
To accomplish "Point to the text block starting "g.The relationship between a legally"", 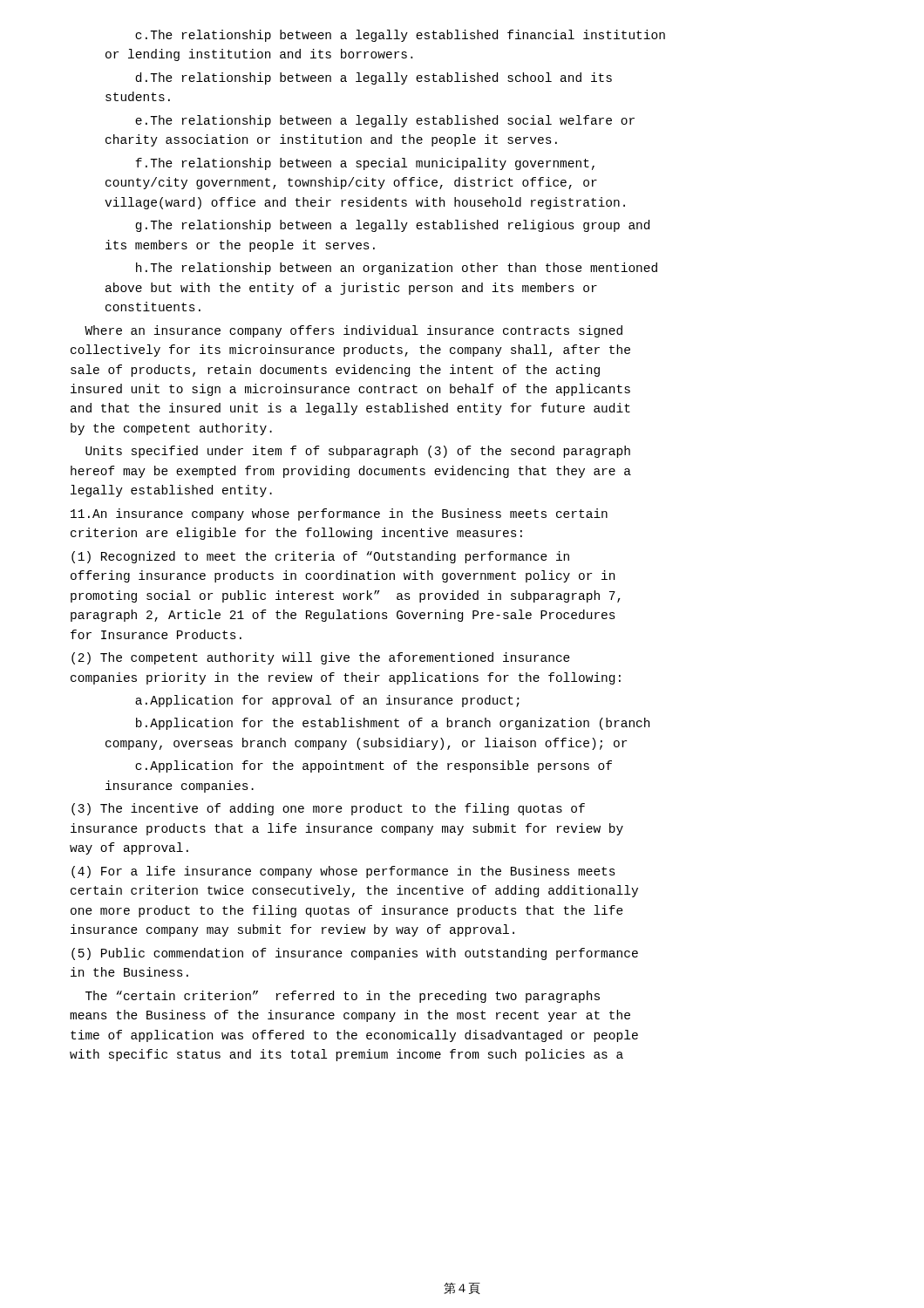I will click(x=378, y=236).
